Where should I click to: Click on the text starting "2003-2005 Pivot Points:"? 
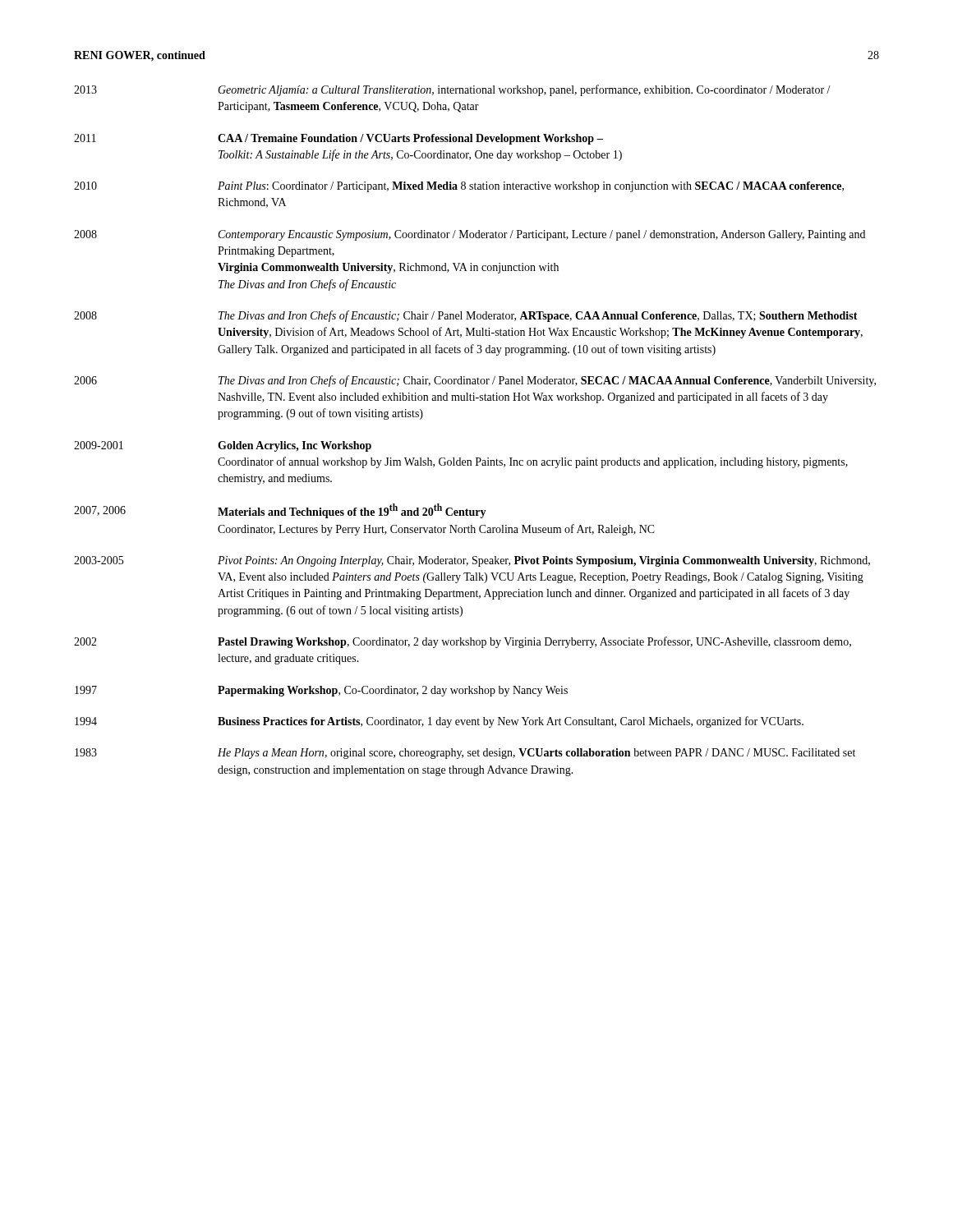click(x=476, y=586)
